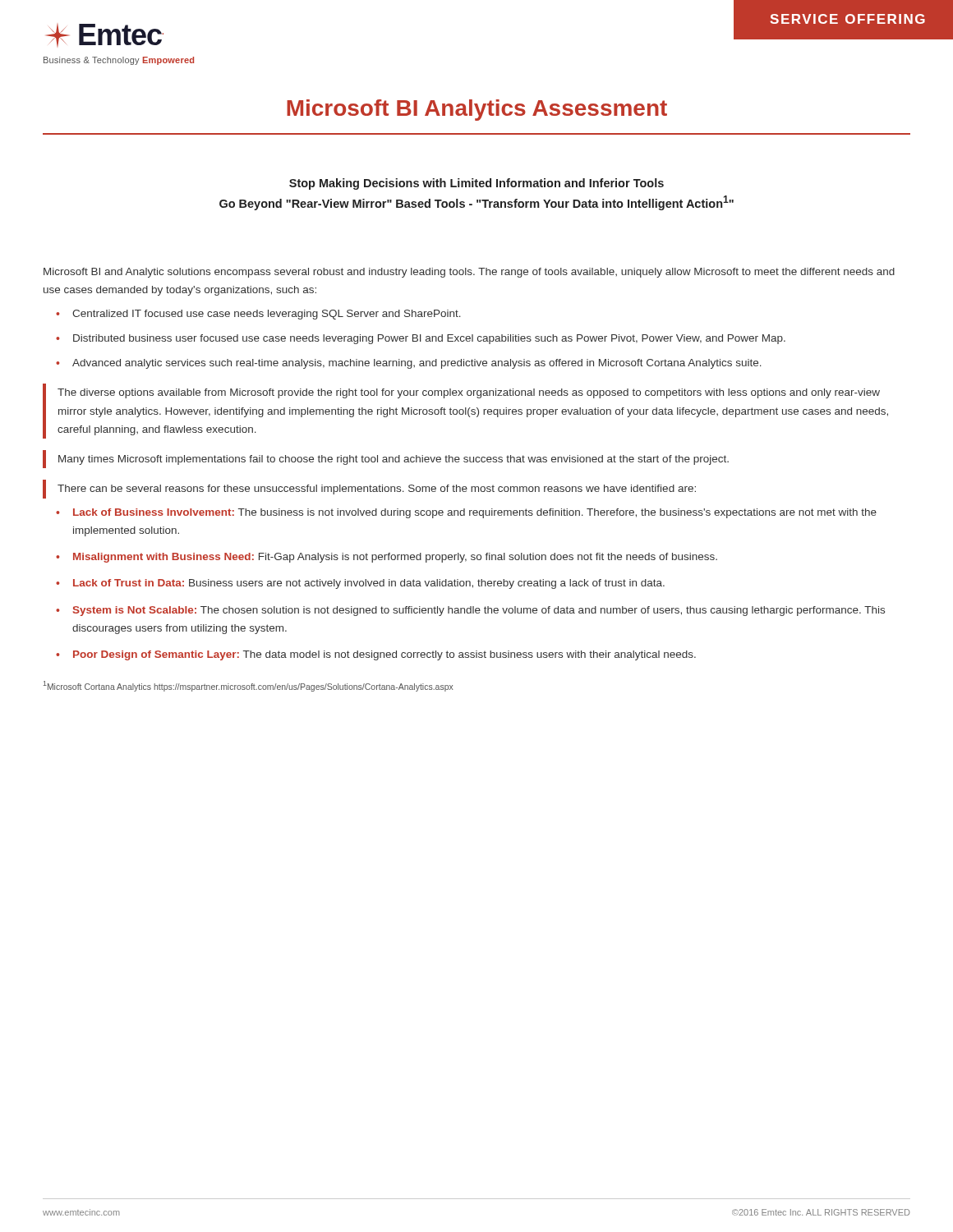Locate the list item that reads "• Distributed business user focused use case"
This screenshot has height=1232, width=953.
point(421,338)
